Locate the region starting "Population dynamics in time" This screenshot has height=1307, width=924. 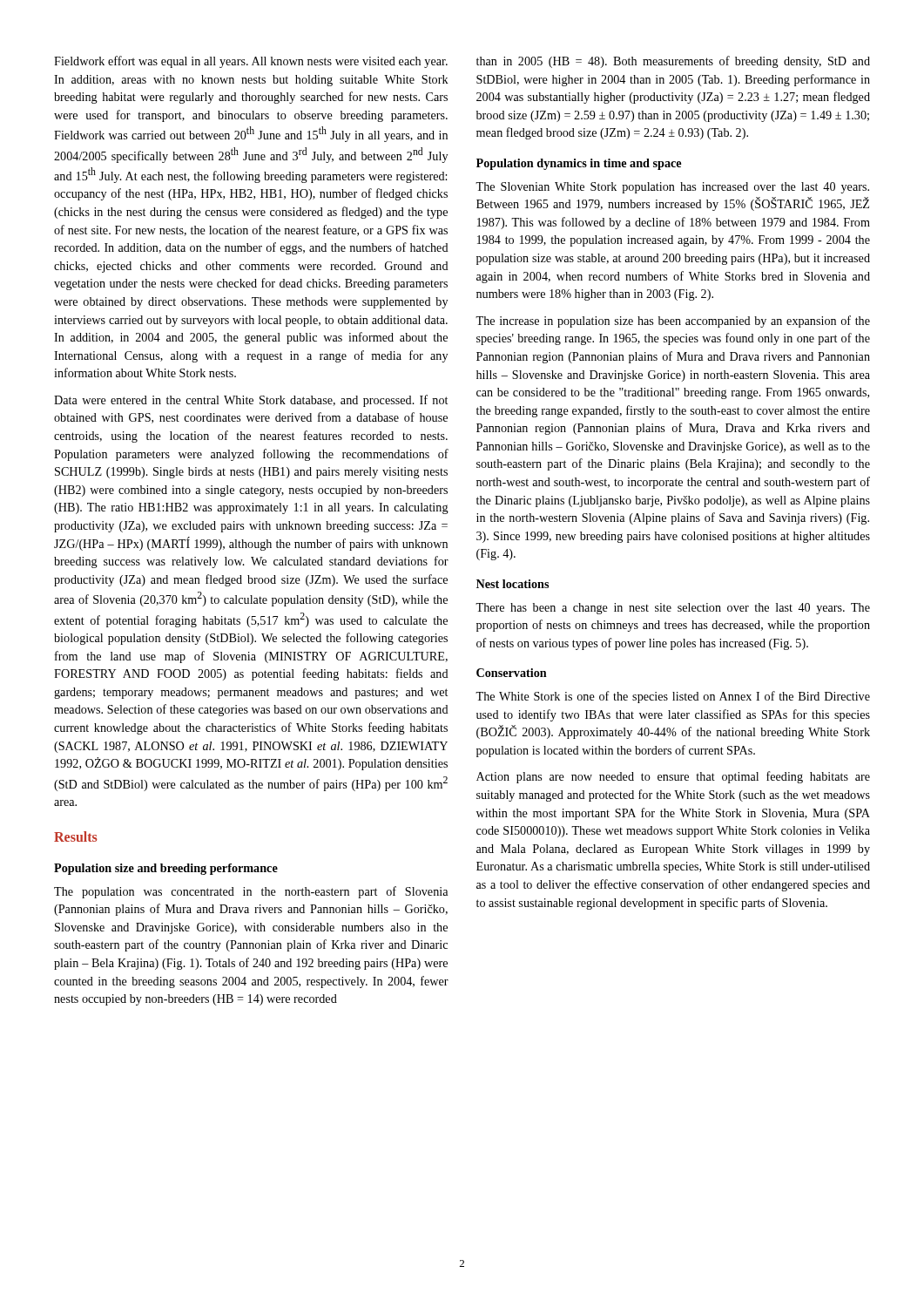(673, 163)
